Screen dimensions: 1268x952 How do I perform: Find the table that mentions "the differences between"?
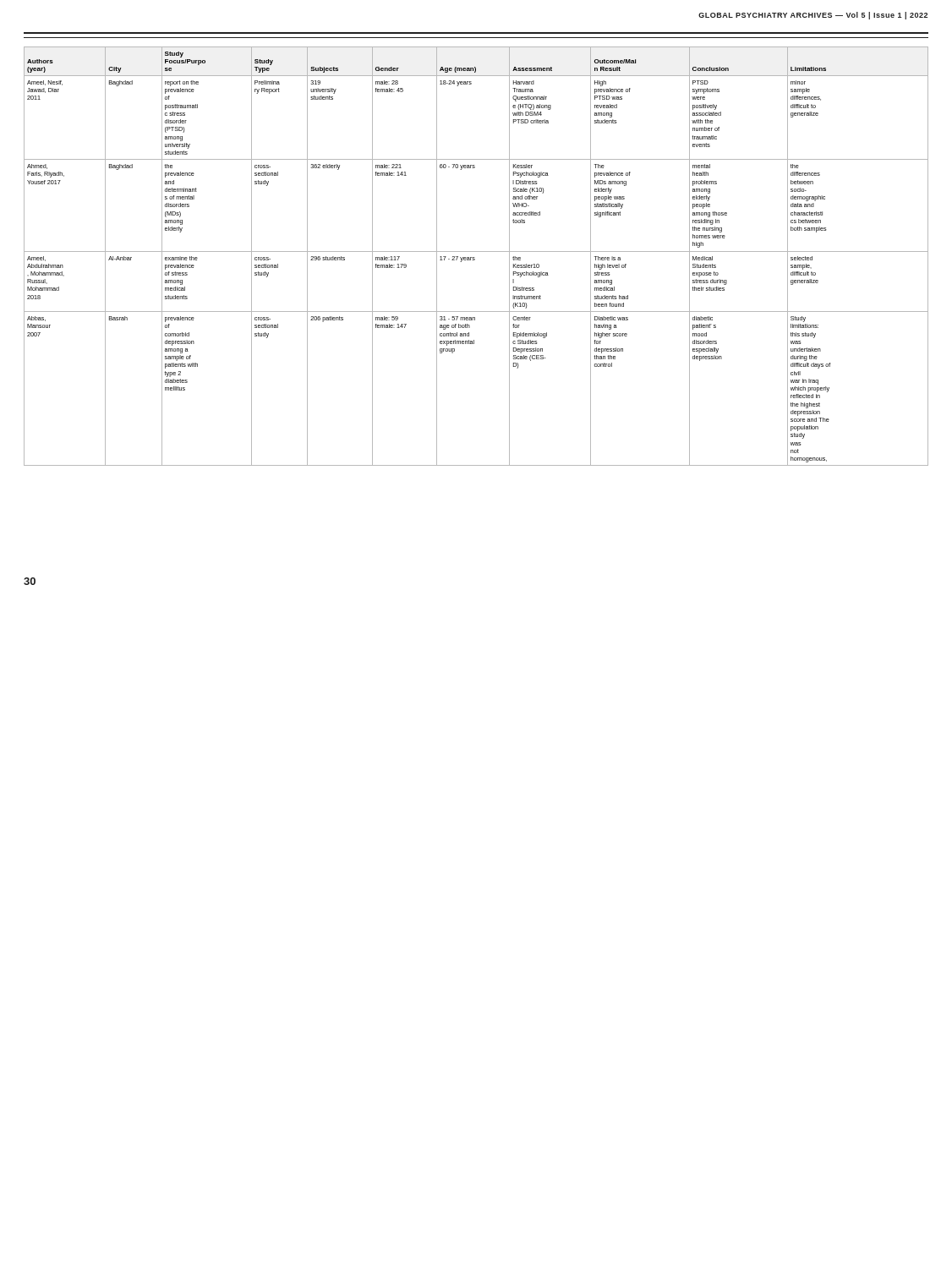pyautogui.click(x=476, y=256)
